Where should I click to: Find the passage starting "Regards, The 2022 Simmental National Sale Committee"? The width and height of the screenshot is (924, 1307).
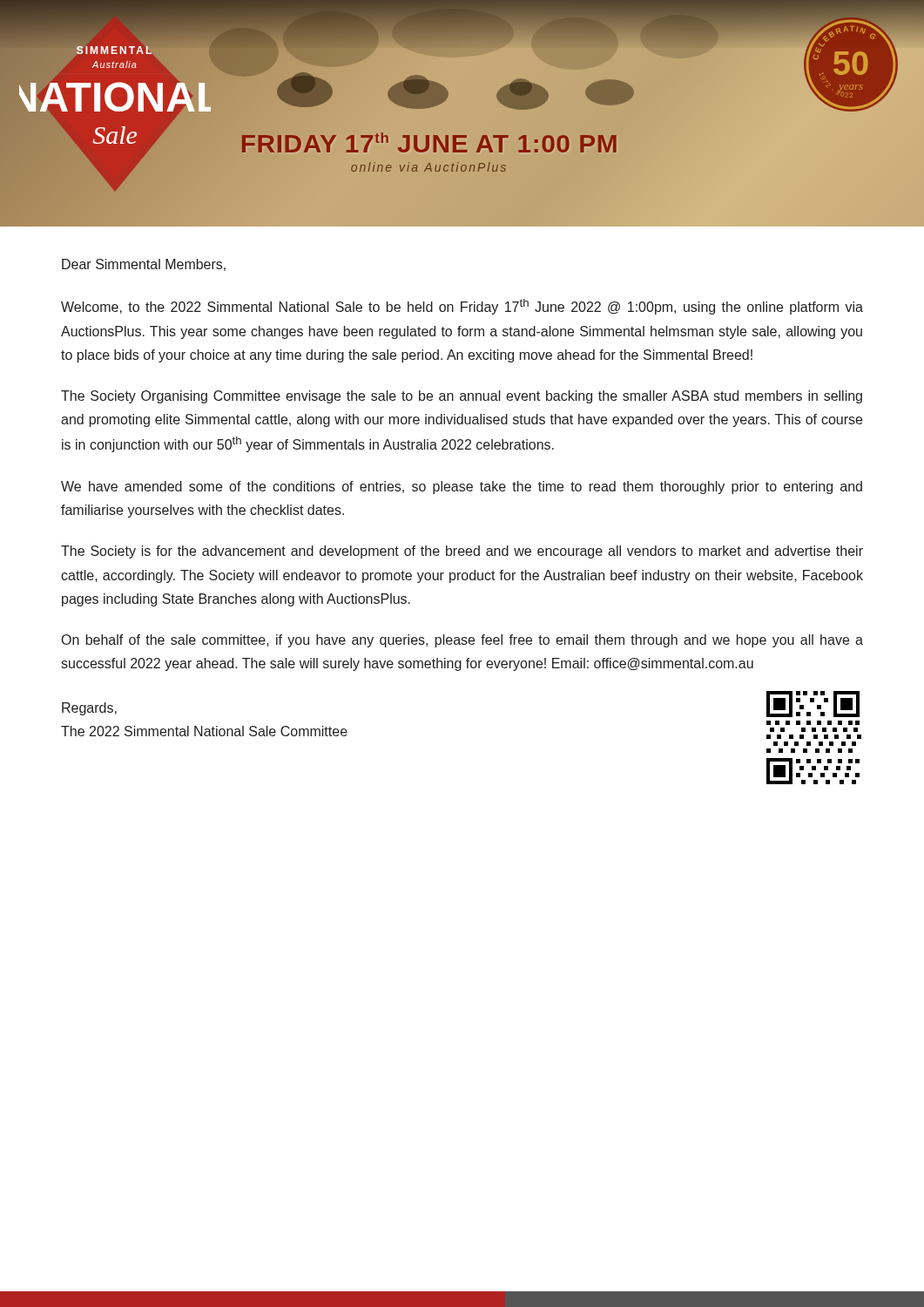pos(83,706)
